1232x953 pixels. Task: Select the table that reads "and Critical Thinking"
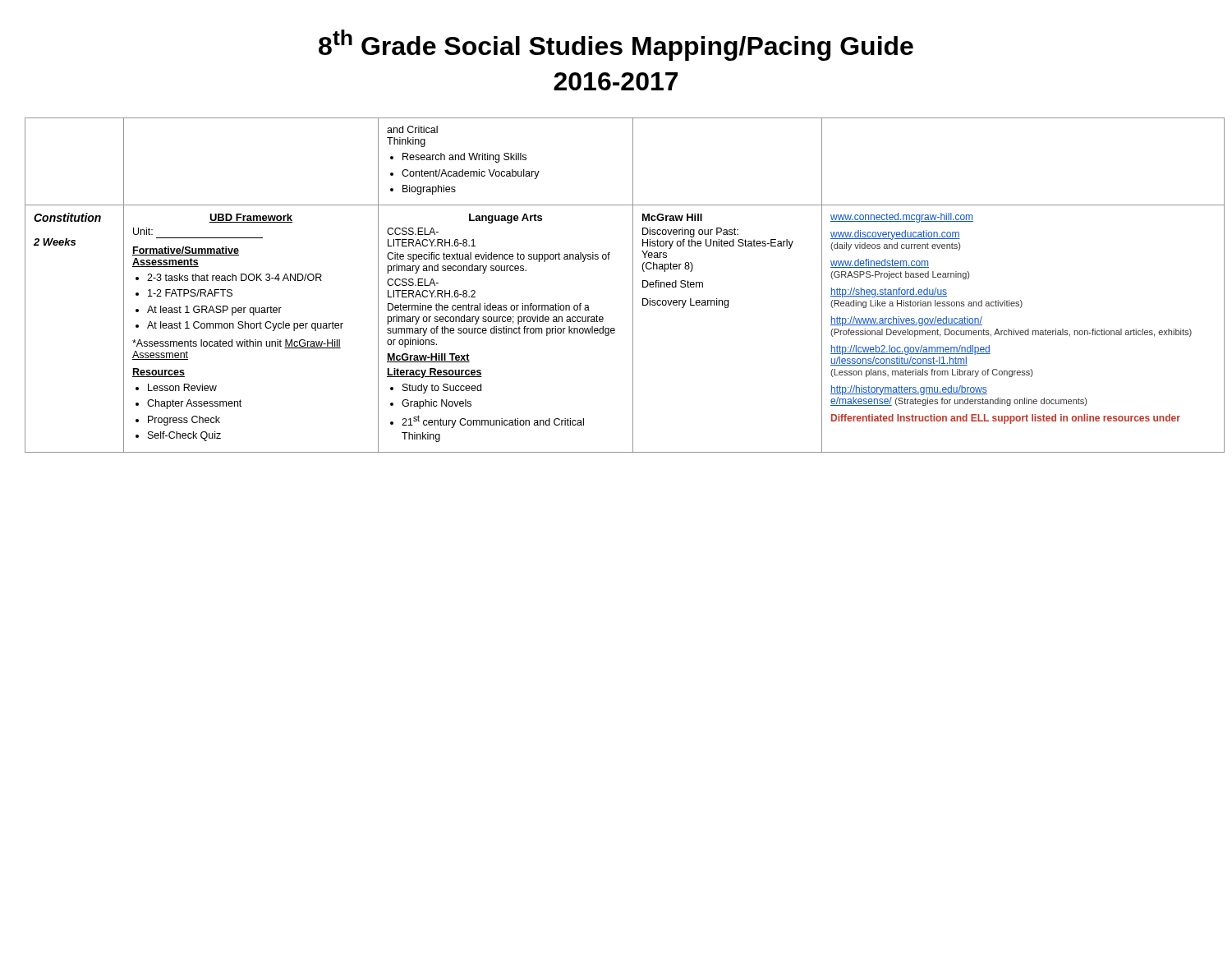[x=616, y=285]
